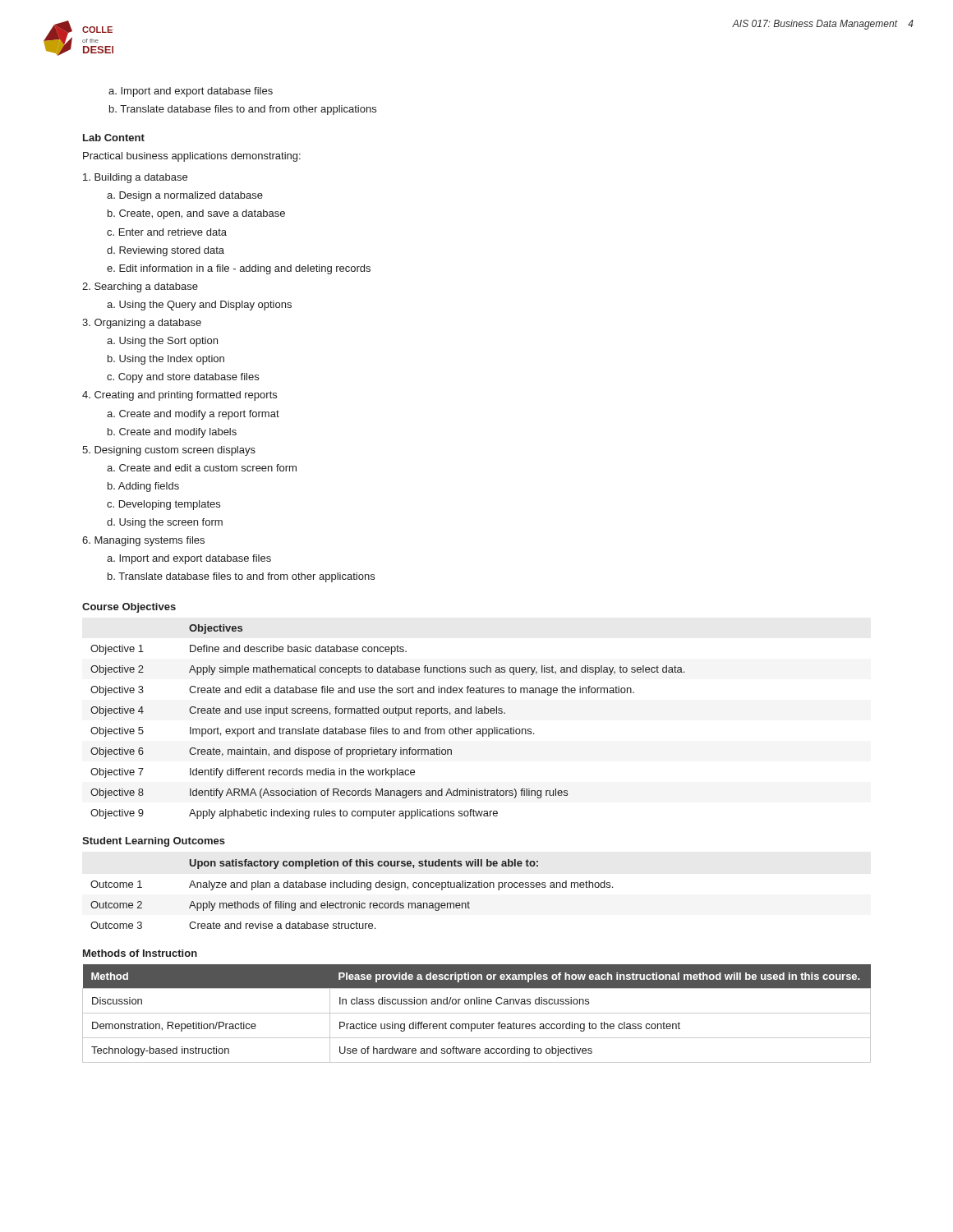Click on the table containing "Create and revise a"

(x=476, y=894)
